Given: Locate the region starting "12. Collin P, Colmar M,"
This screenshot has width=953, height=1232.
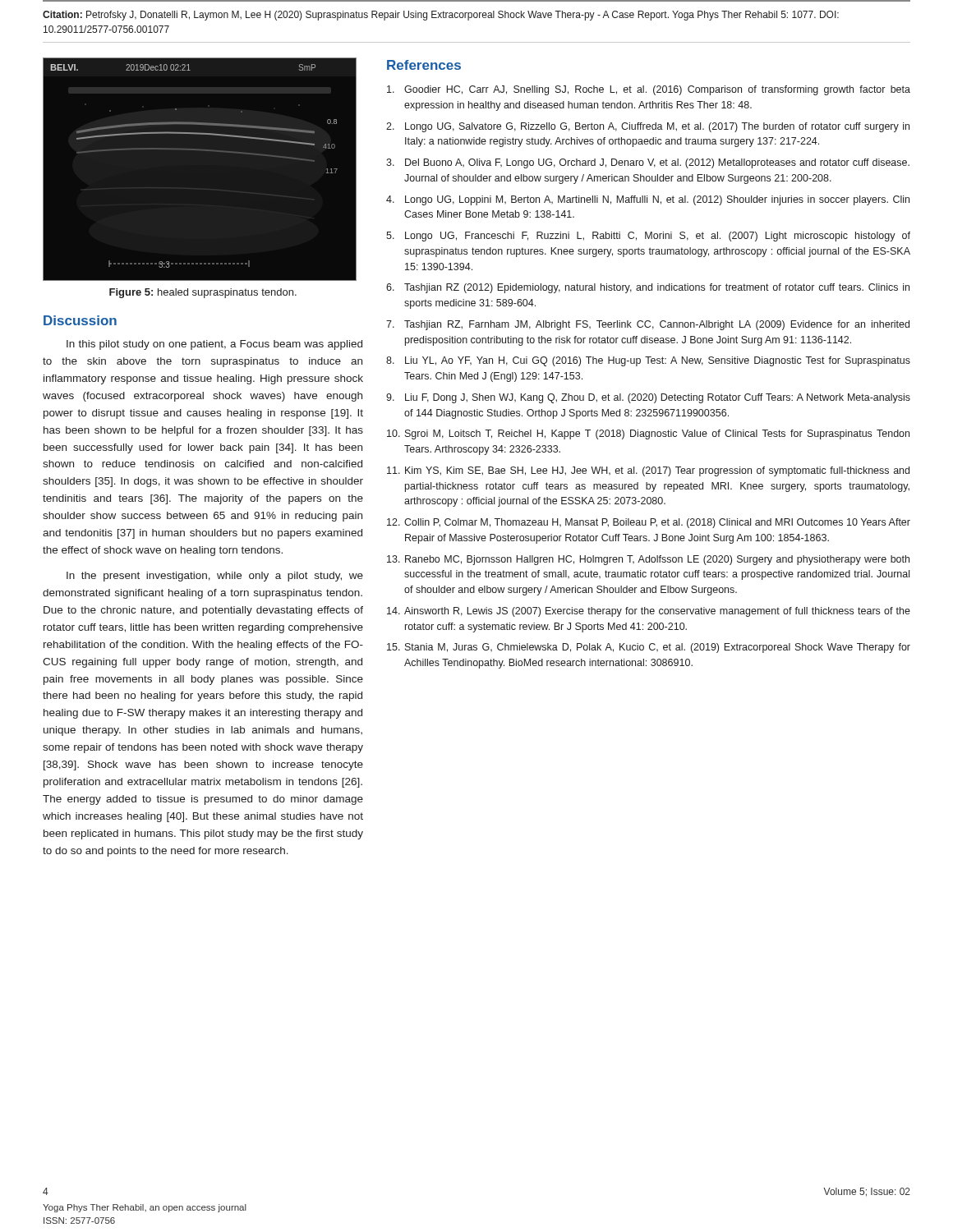Looking at the screenshot, I should coord(648,529).
